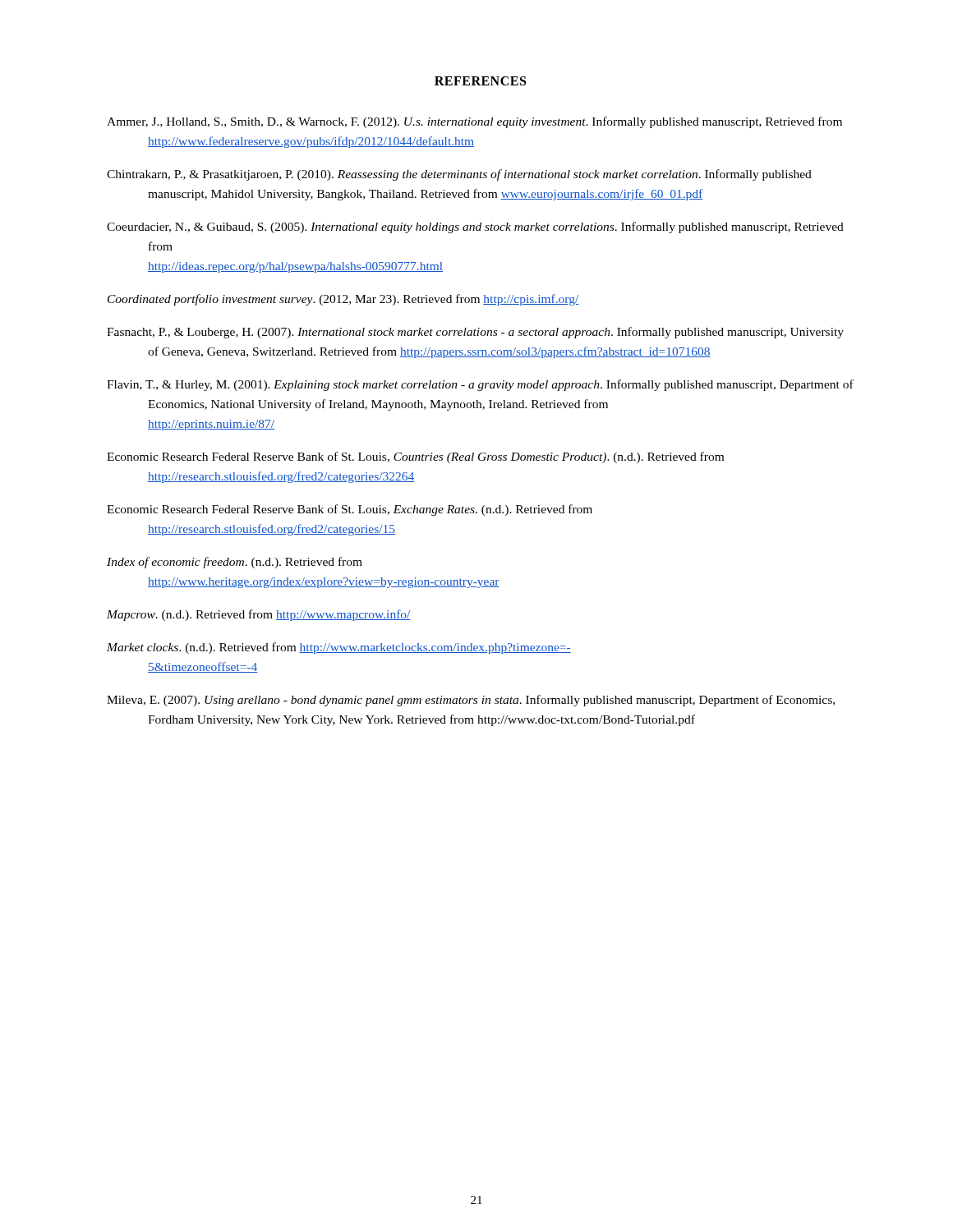Select the passage starting "Flavin, T., & Hurley, M. (2001)."
This screenshot has height=1232, width=953.
tap(480, 404)
